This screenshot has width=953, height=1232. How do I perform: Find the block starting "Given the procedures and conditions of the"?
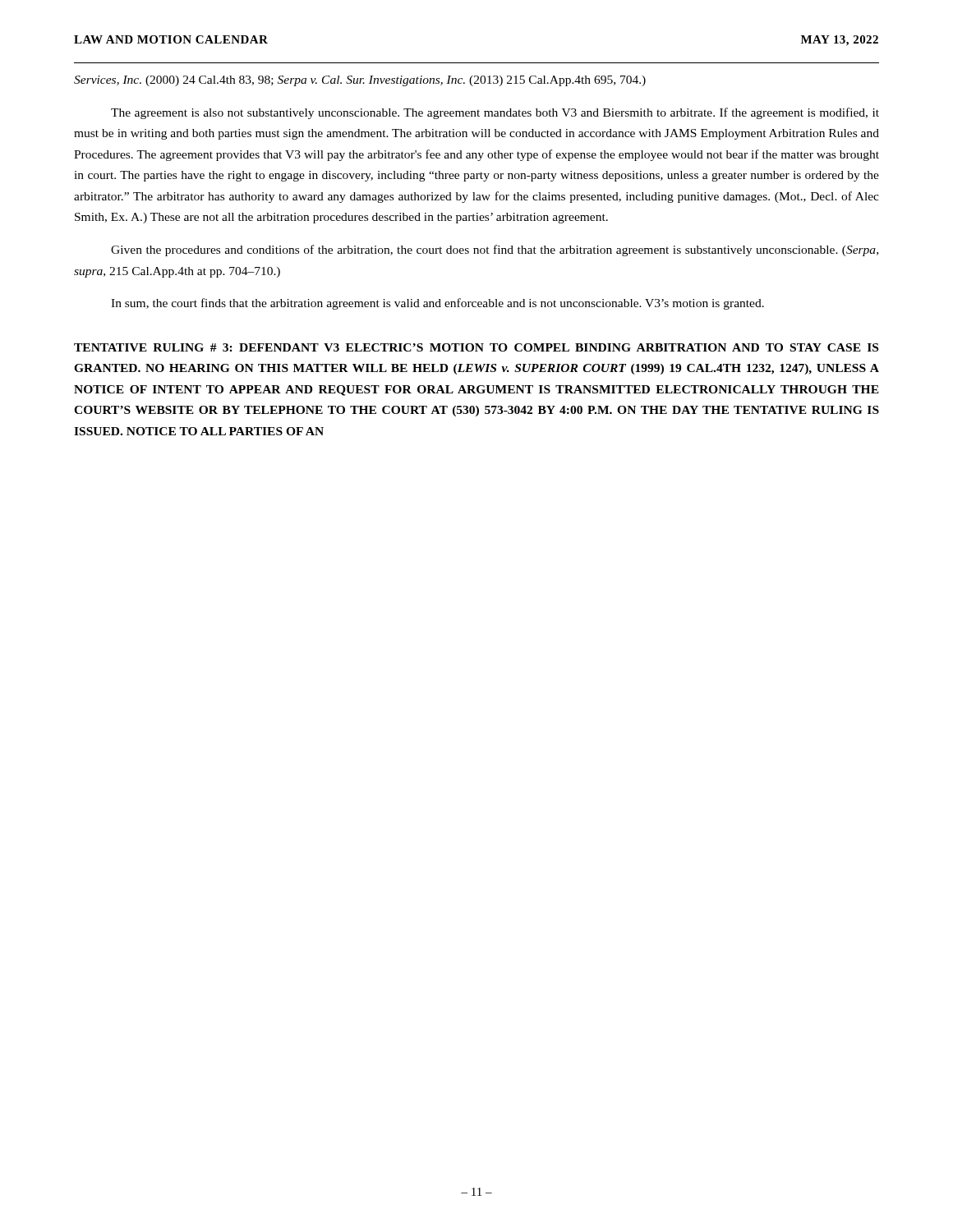click(x=476, y=260)
